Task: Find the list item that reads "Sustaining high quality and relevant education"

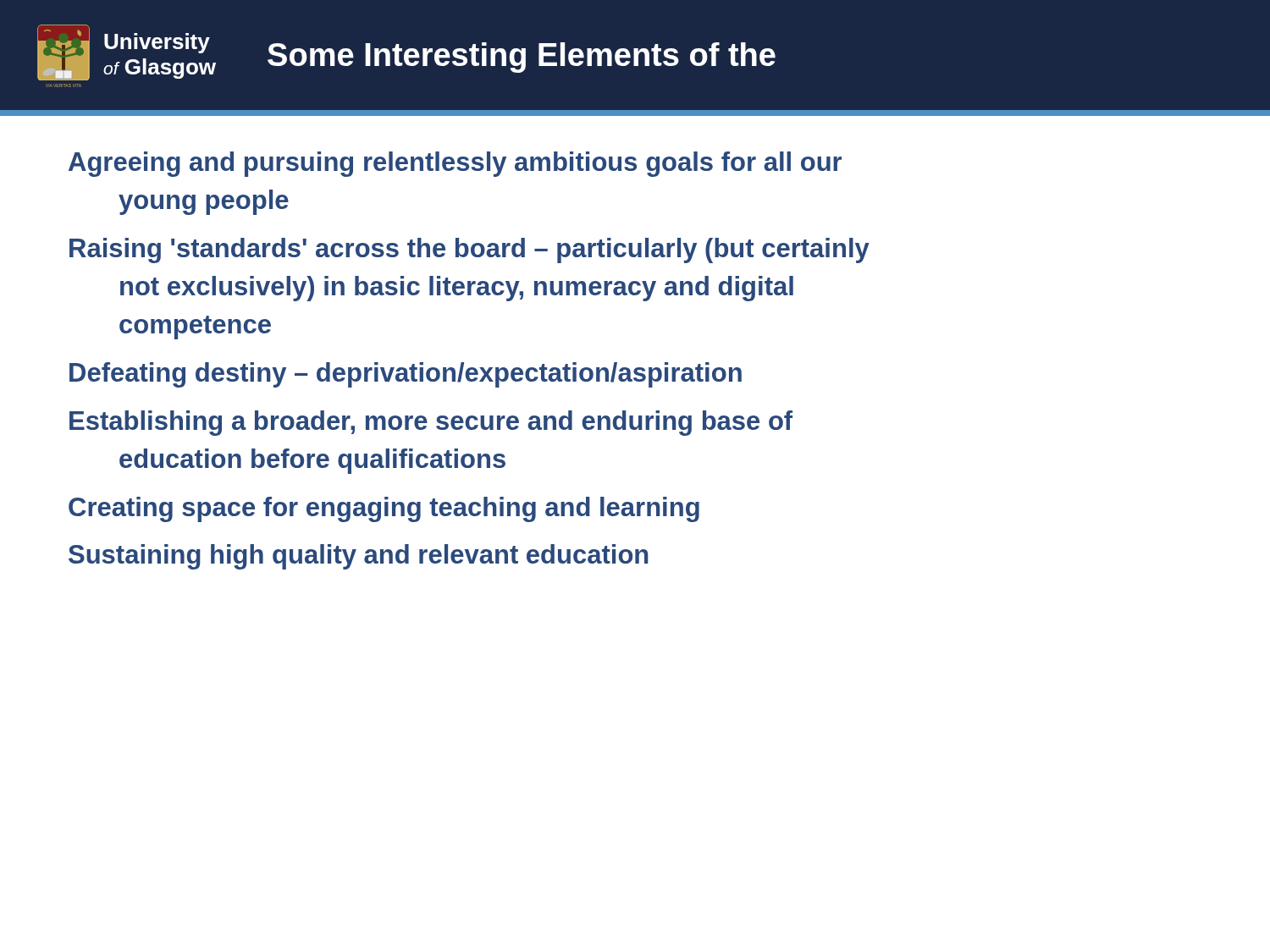Action: [x=635, y=556]
